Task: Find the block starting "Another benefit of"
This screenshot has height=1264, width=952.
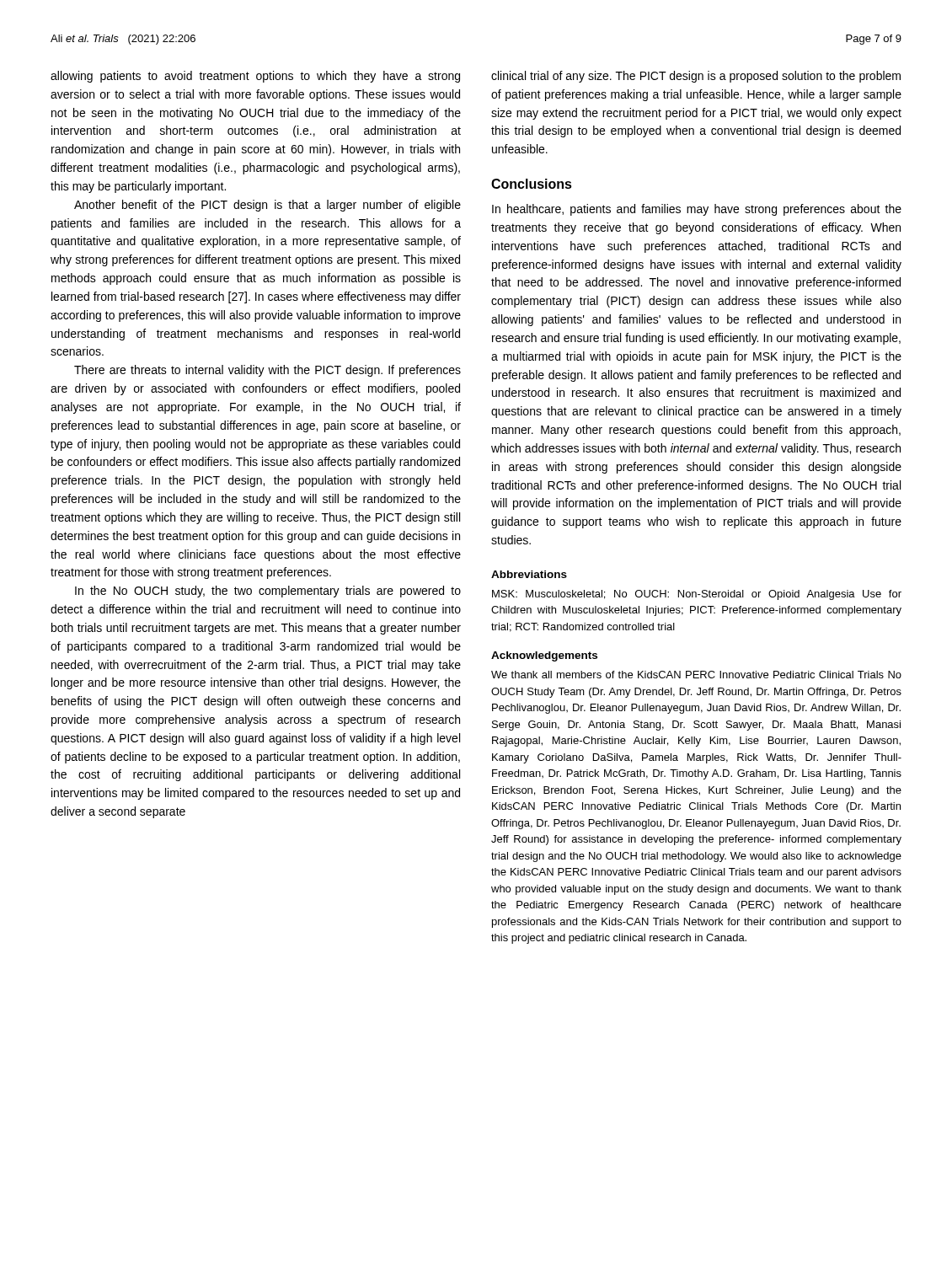Action: [256, 279]
